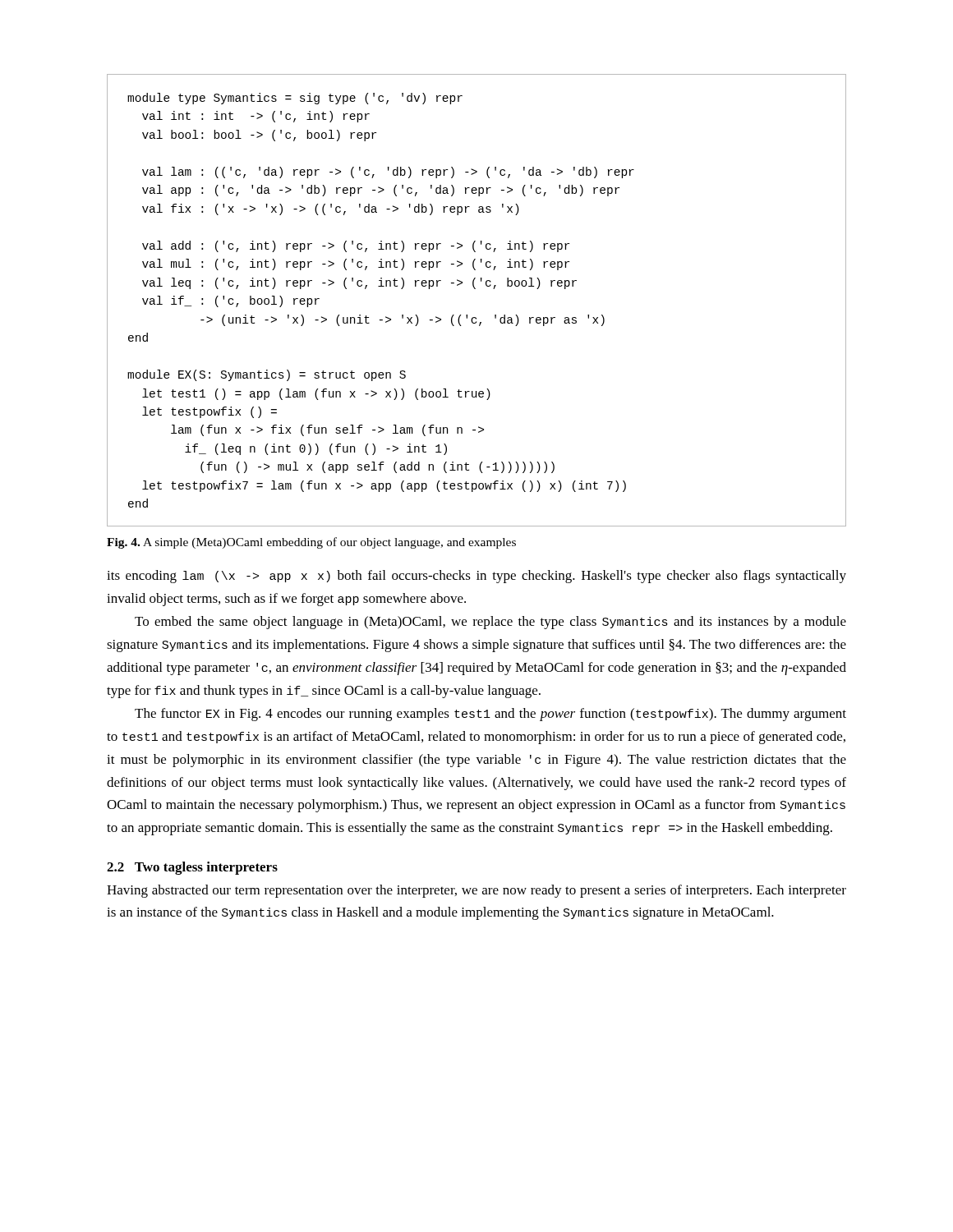Locate the caption containing "Fig. 4. A simple"

click(x=312, y=542)
